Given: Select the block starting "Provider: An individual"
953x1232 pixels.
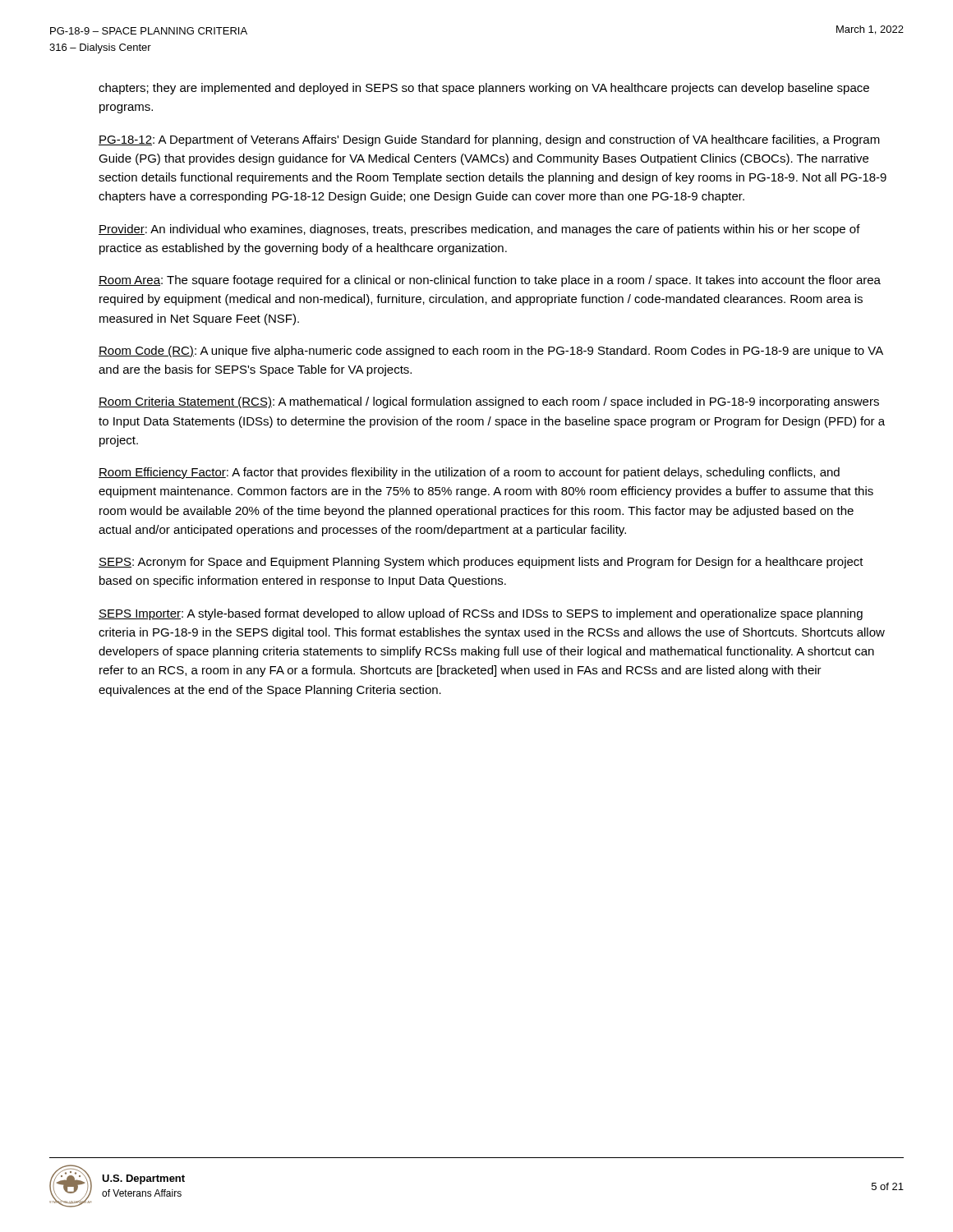Looking at the screenshot, I should coord(479,238).
